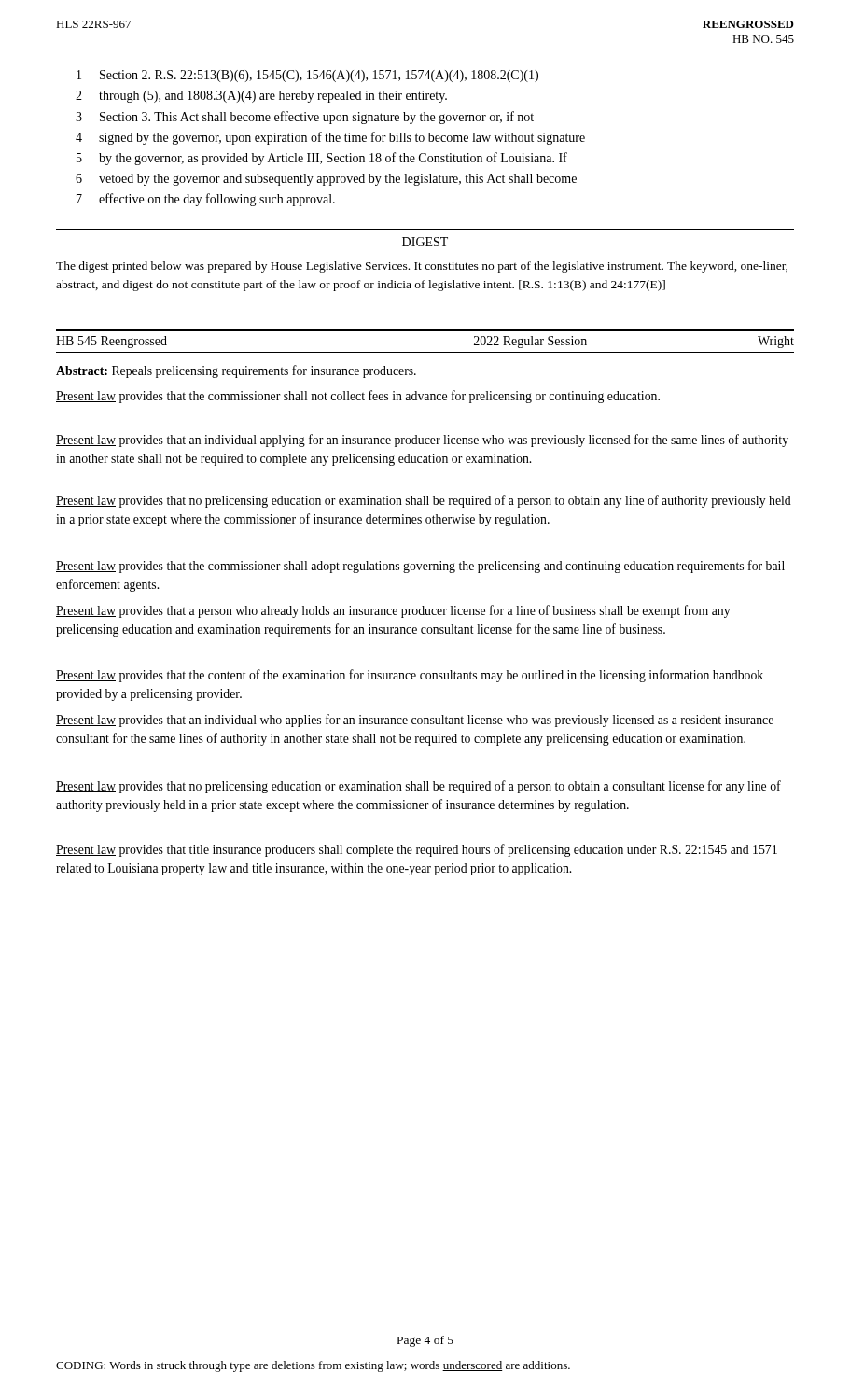Screen dimensions: 1400x850
Task: Click the passage that begins "6 vetoed by the"
Action: 425,179
